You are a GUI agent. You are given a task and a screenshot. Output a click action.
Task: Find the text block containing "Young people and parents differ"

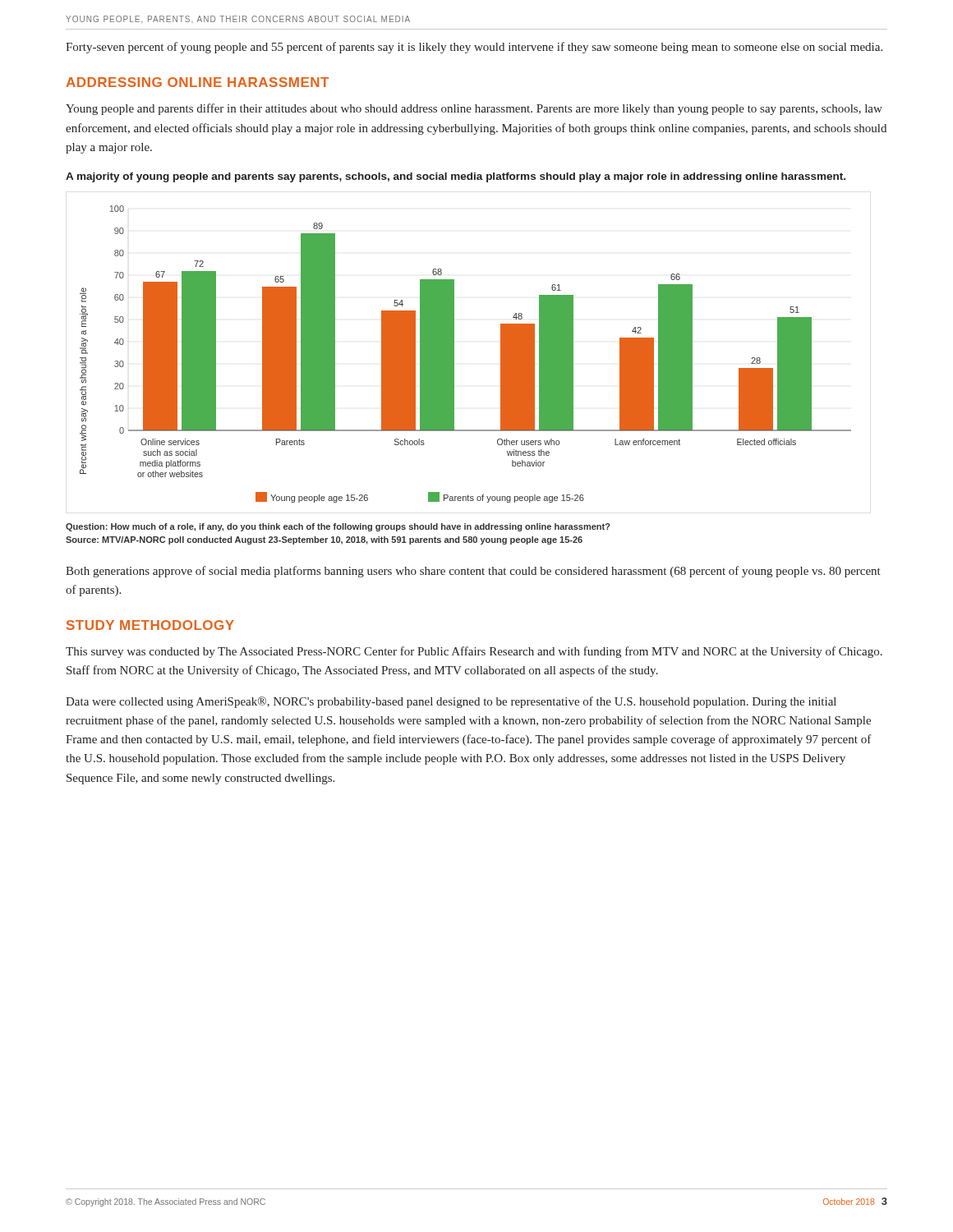[476, 128]
